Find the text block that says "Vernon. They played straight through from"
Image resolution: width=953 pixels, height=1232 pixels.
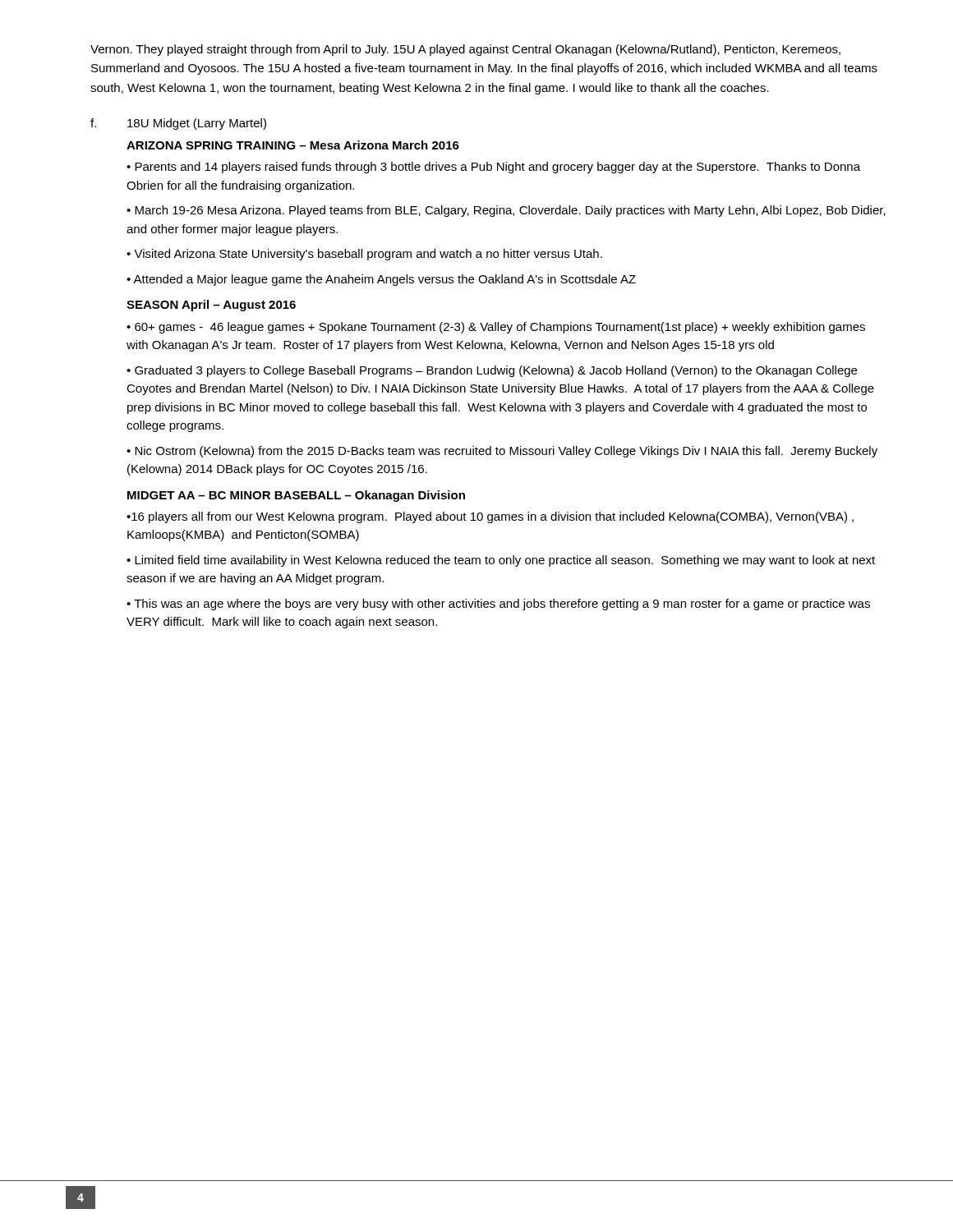coord(484,68)
